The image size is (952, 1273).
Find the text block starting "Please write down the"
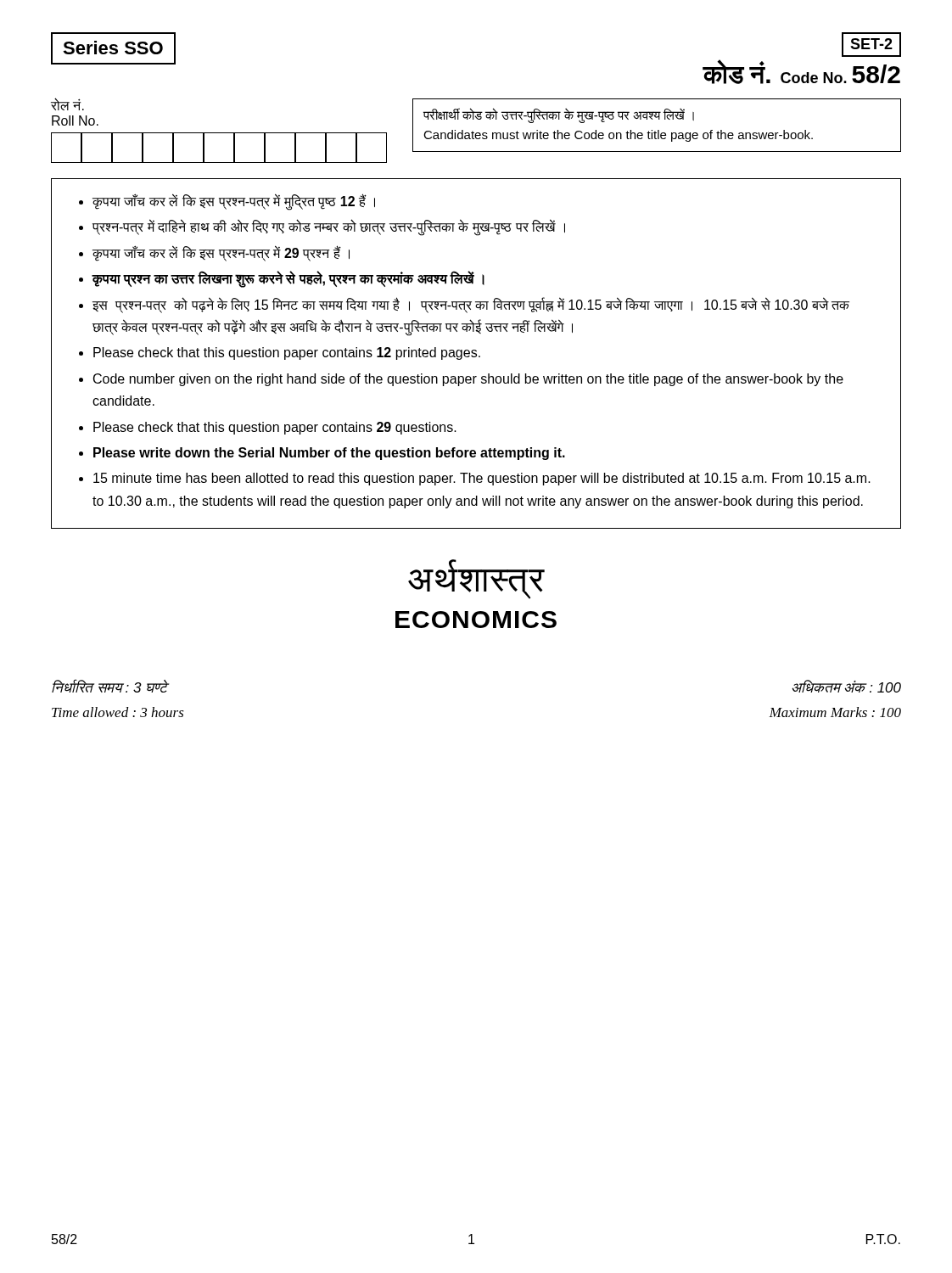point(329,453)
